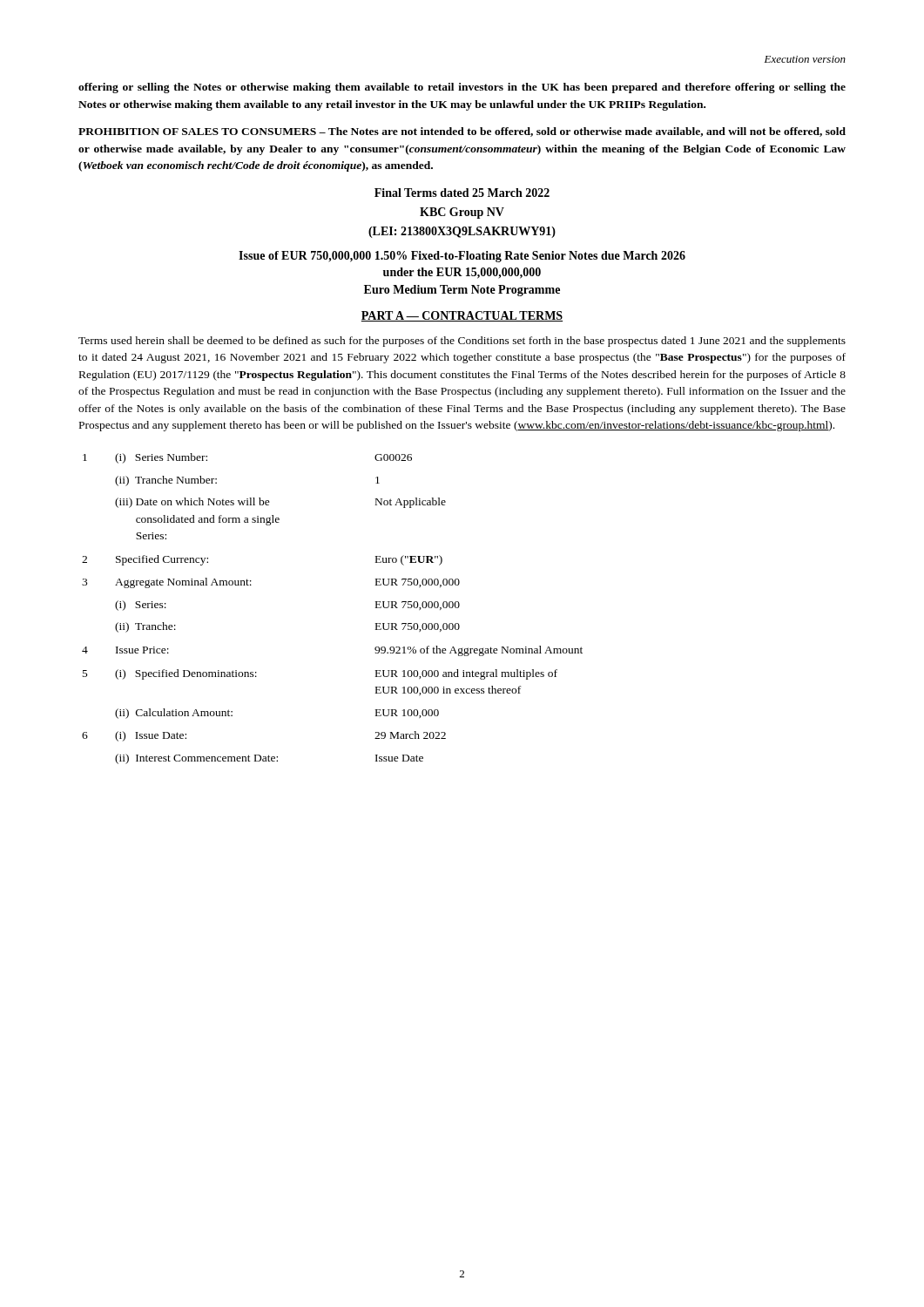
Task: Select the block starting "KBC Group NV"
Action: (462, 212)
